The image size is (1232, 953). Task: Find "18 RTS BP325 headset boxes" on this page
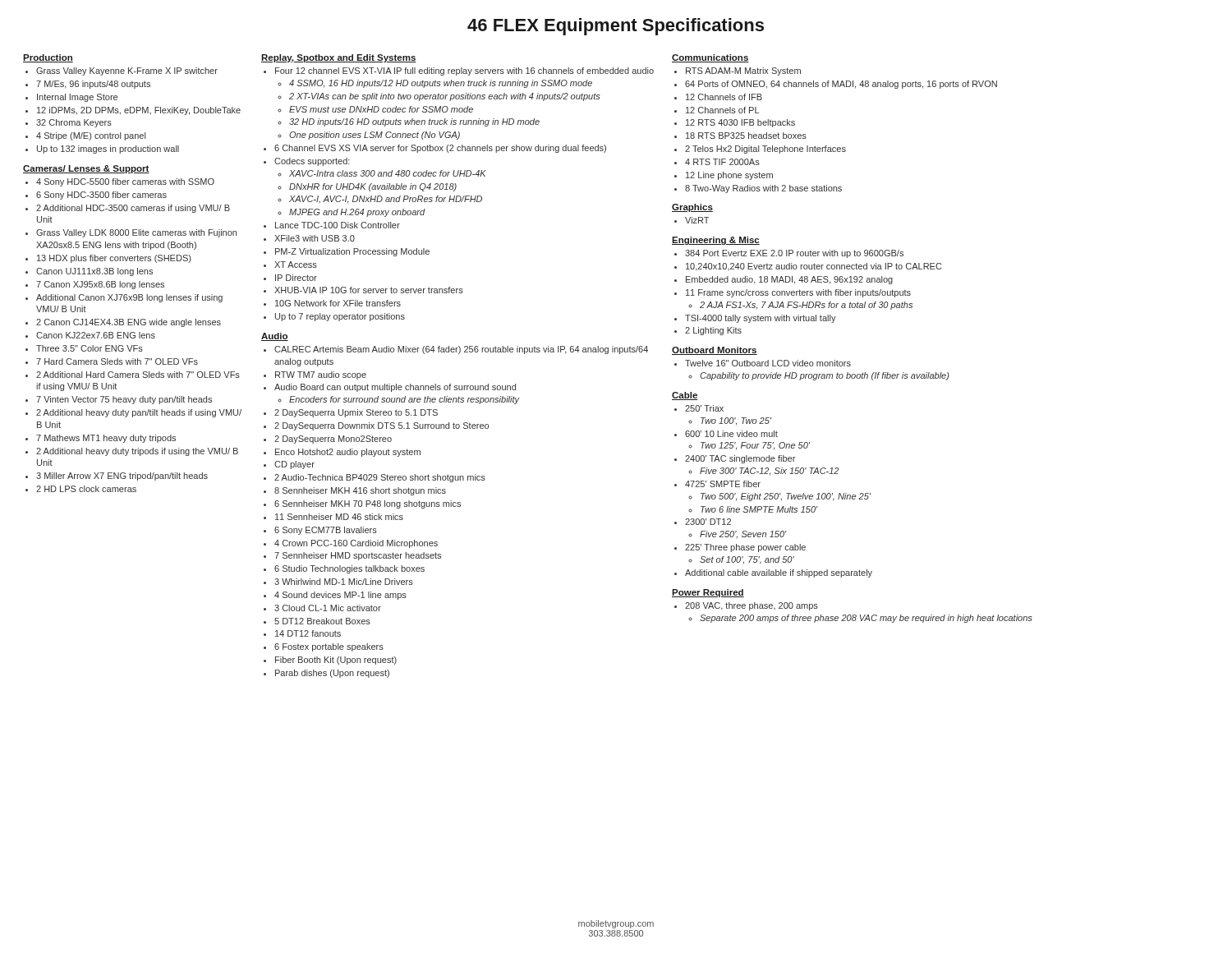click(x=746, y=136)
